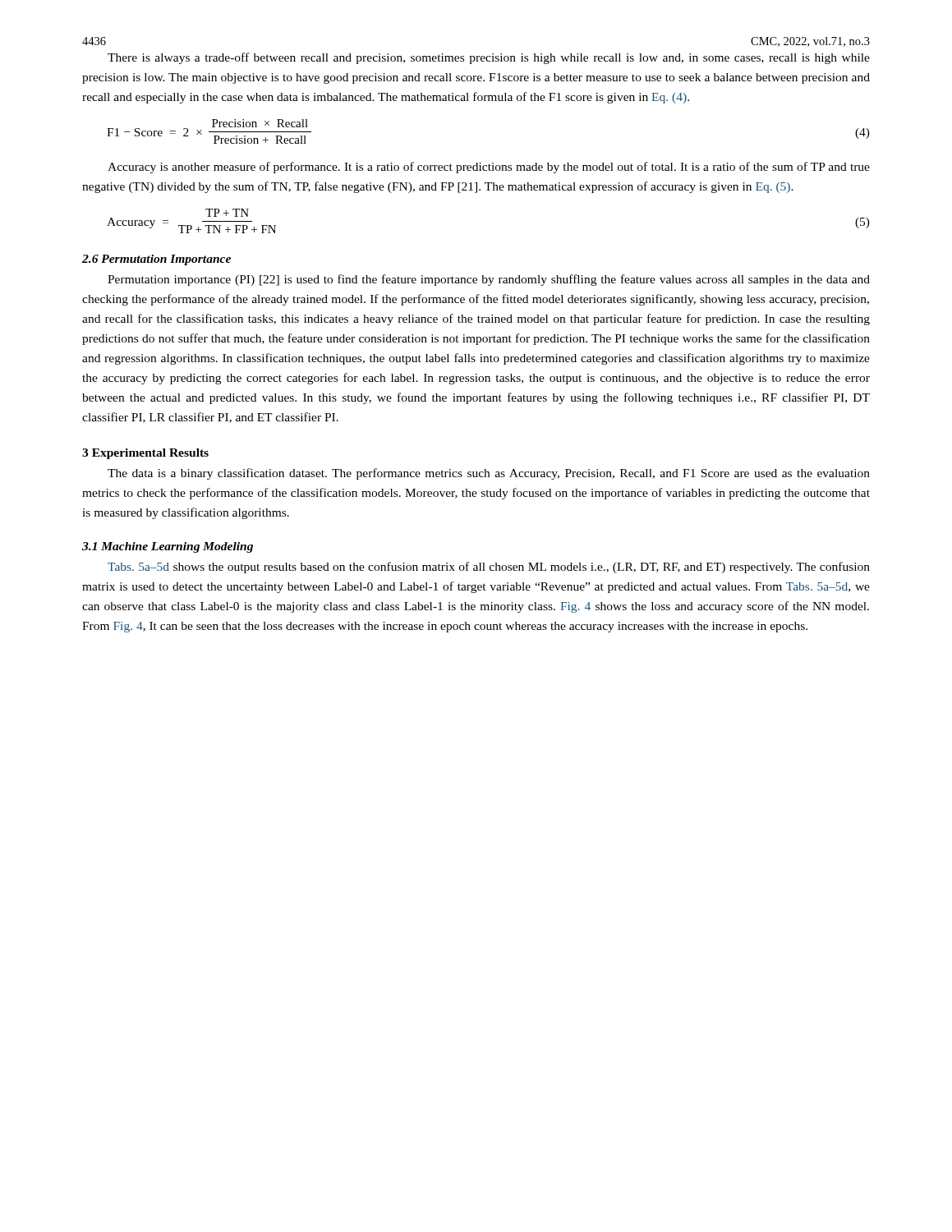Click on the region starting "There is always a trade-off between recall"

click(x=476, y=77)
